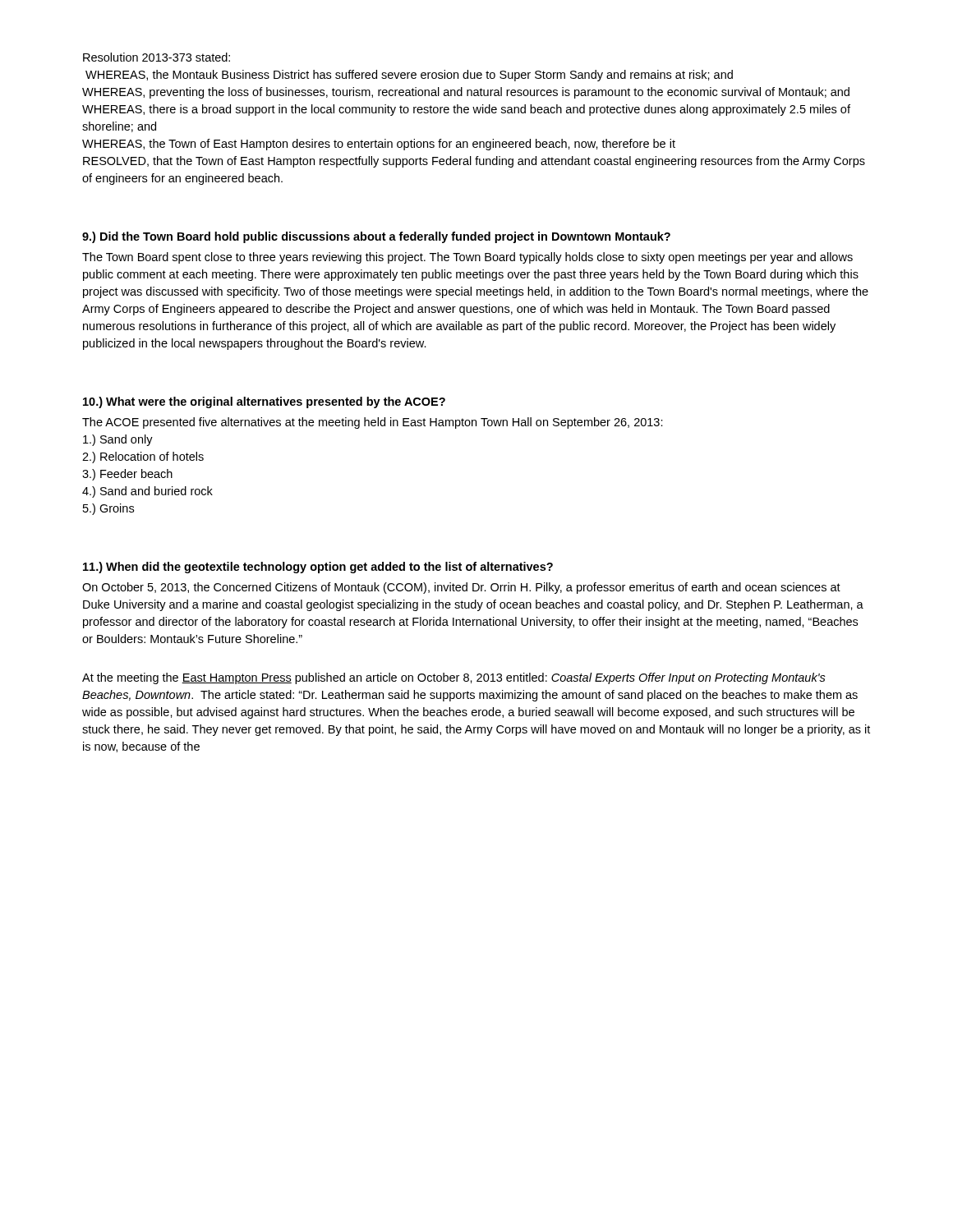Navigate to the passage starting "2.) Relocation of hotels"
Viewport: 953px width, 1232px height.
(x=143, y=457)
